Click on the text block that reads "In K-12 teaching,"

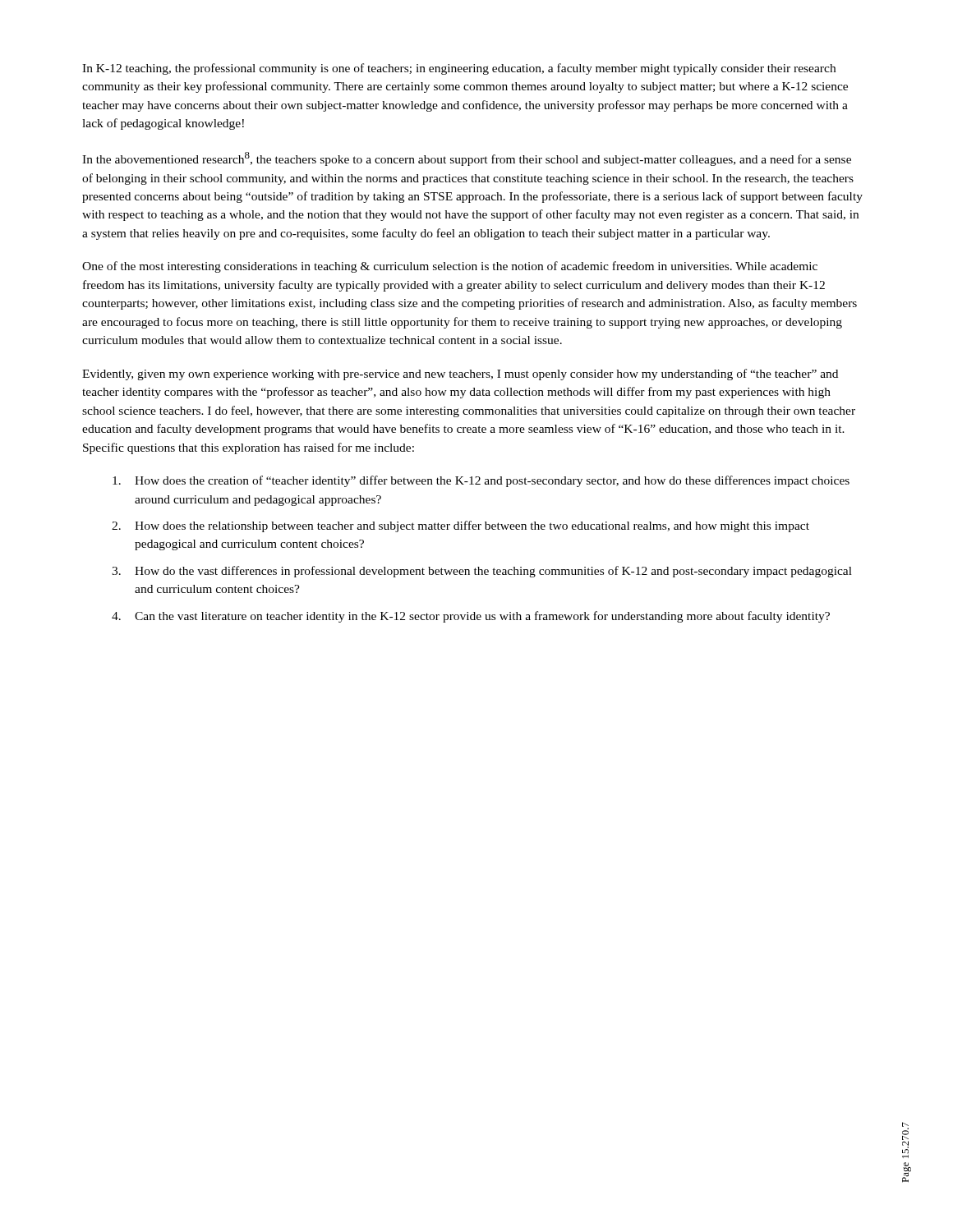tap(465, 95)
